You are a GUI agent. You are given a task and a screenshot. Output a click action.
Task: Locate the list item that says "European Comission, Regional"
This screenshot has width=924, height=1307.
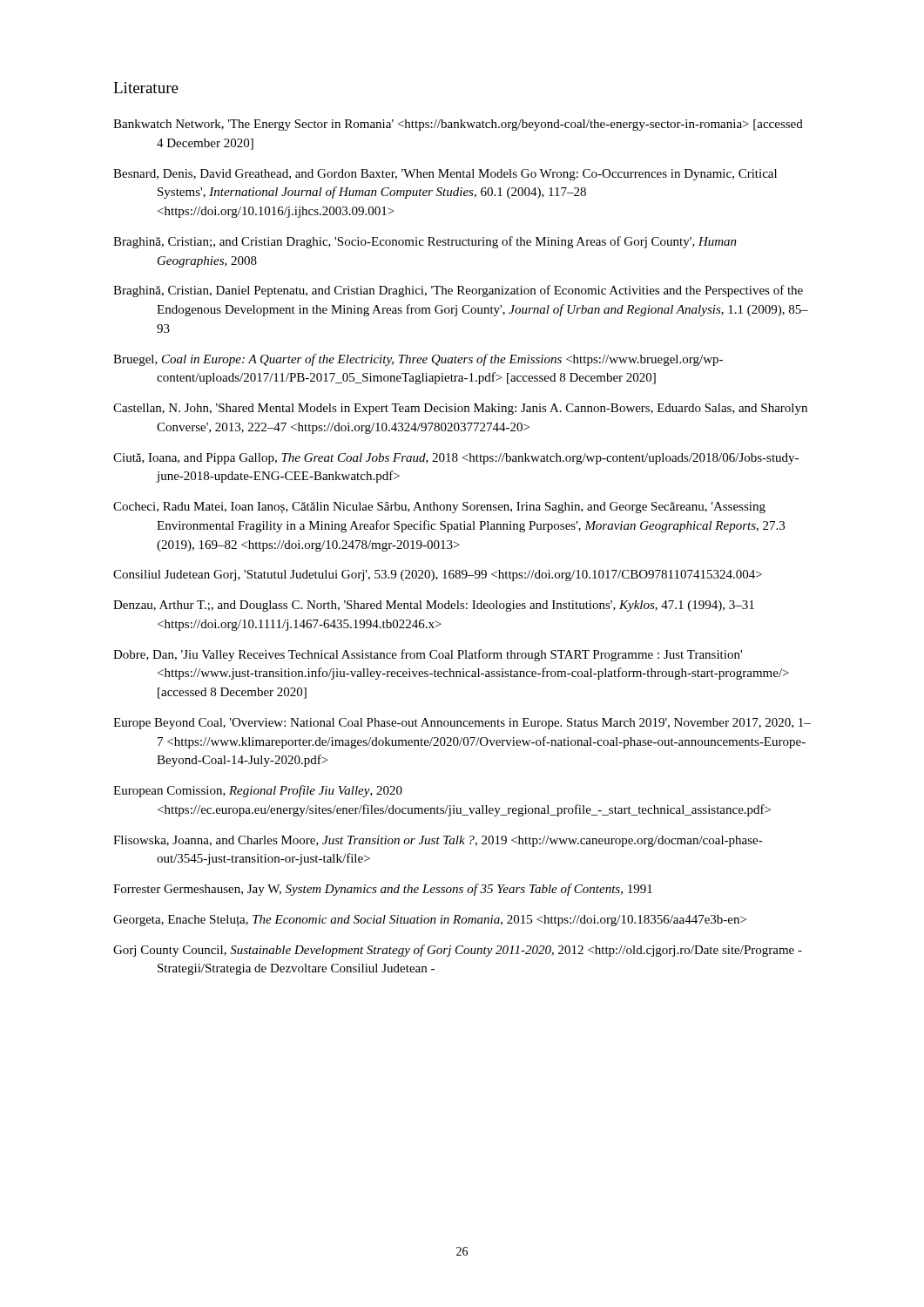coord(442,800)
